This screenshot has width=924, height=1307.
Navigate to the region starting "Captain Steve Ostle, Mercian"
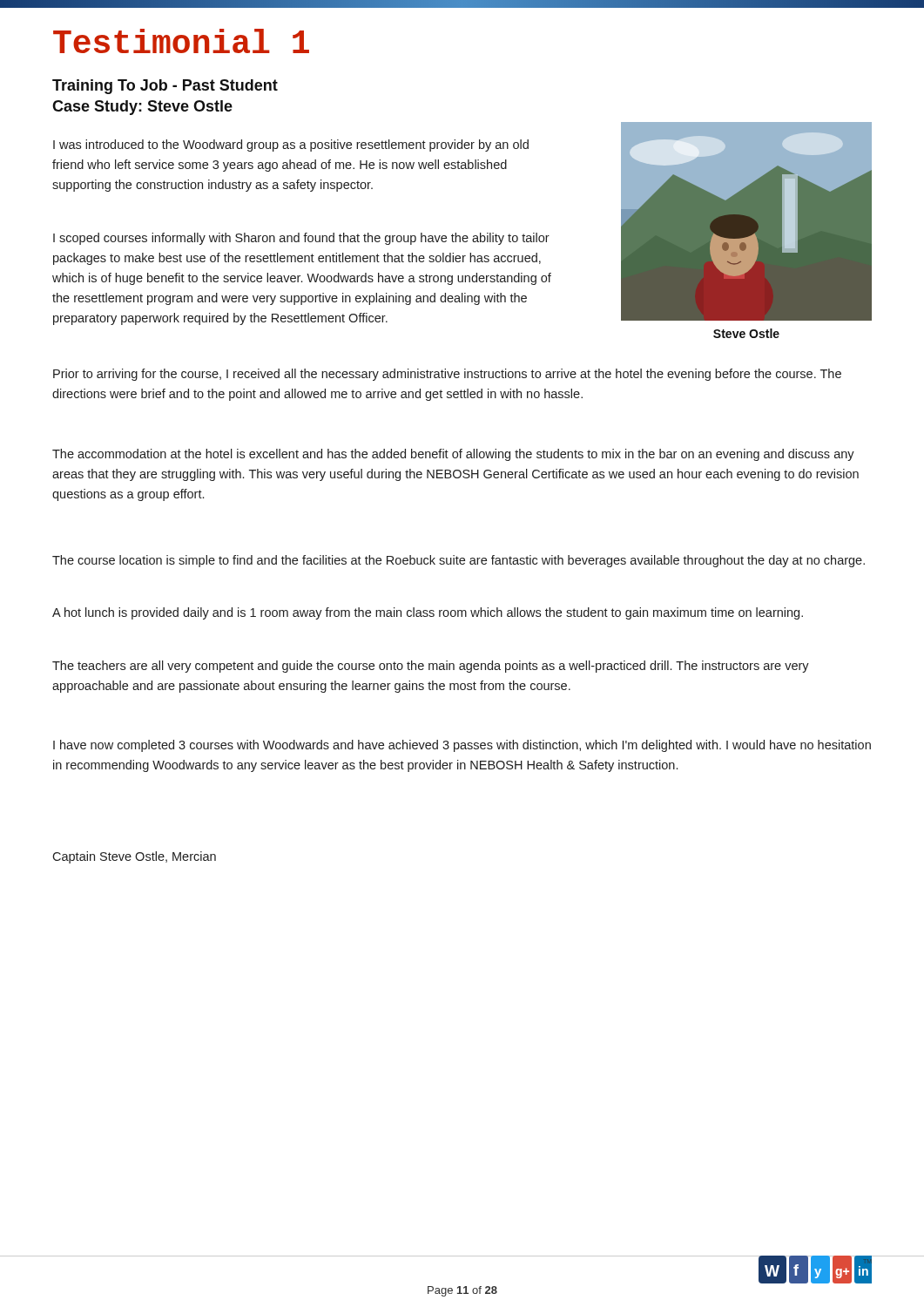[226, 857]
